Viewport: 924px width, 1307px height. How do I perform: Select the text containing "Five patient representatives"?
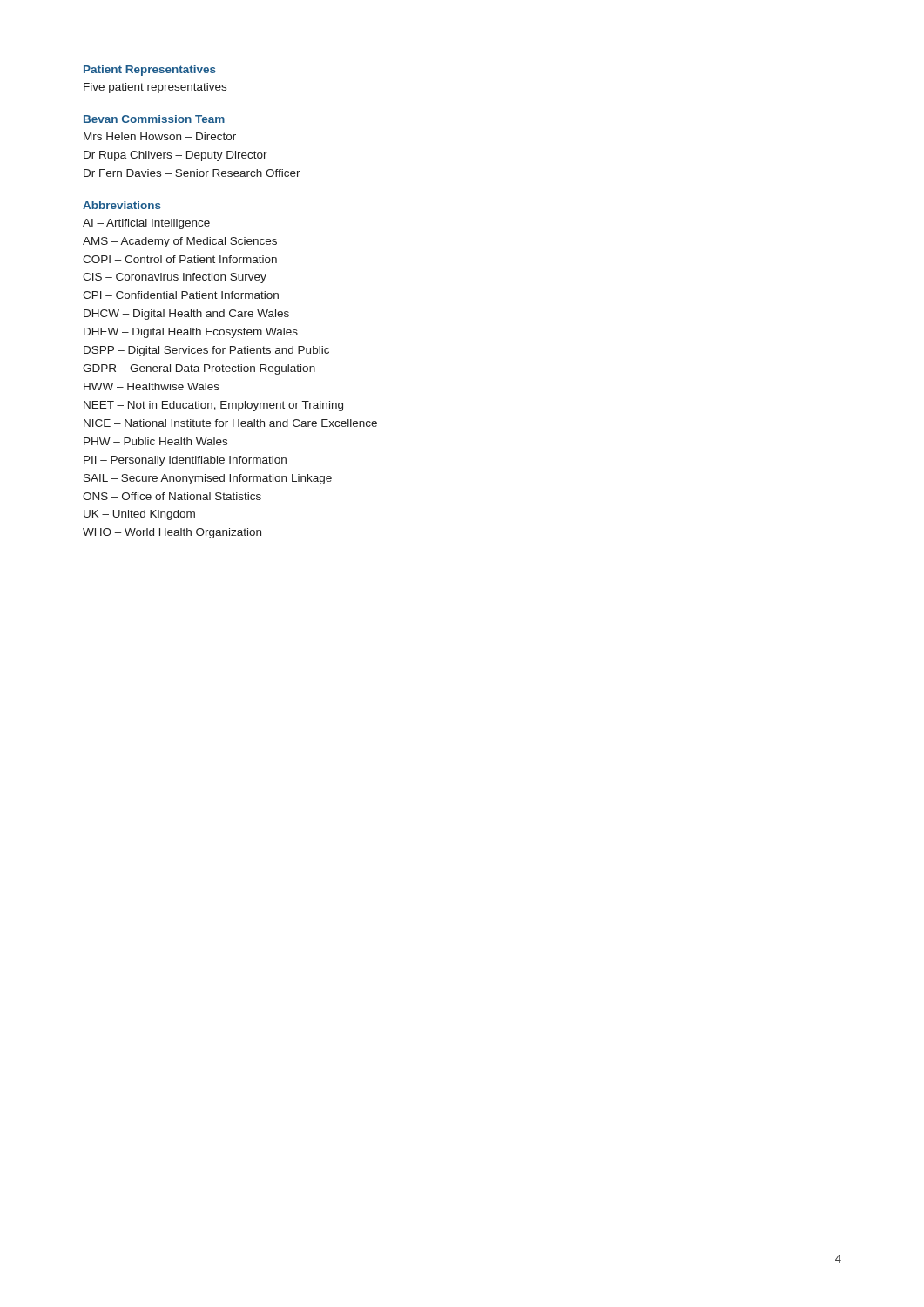coord(155,87)
